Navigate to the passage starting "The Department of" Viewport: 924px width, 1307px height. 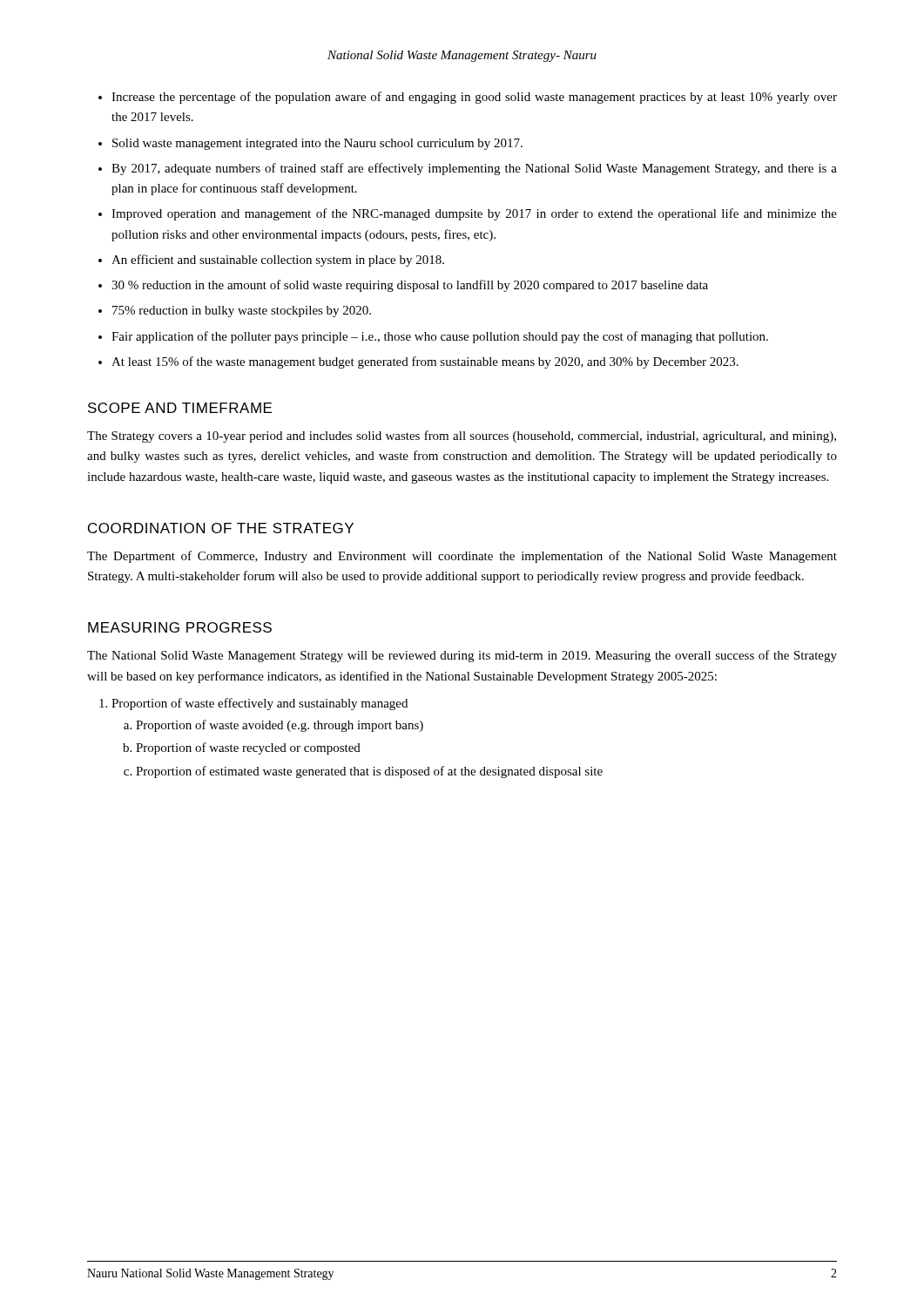pos(462,566)
